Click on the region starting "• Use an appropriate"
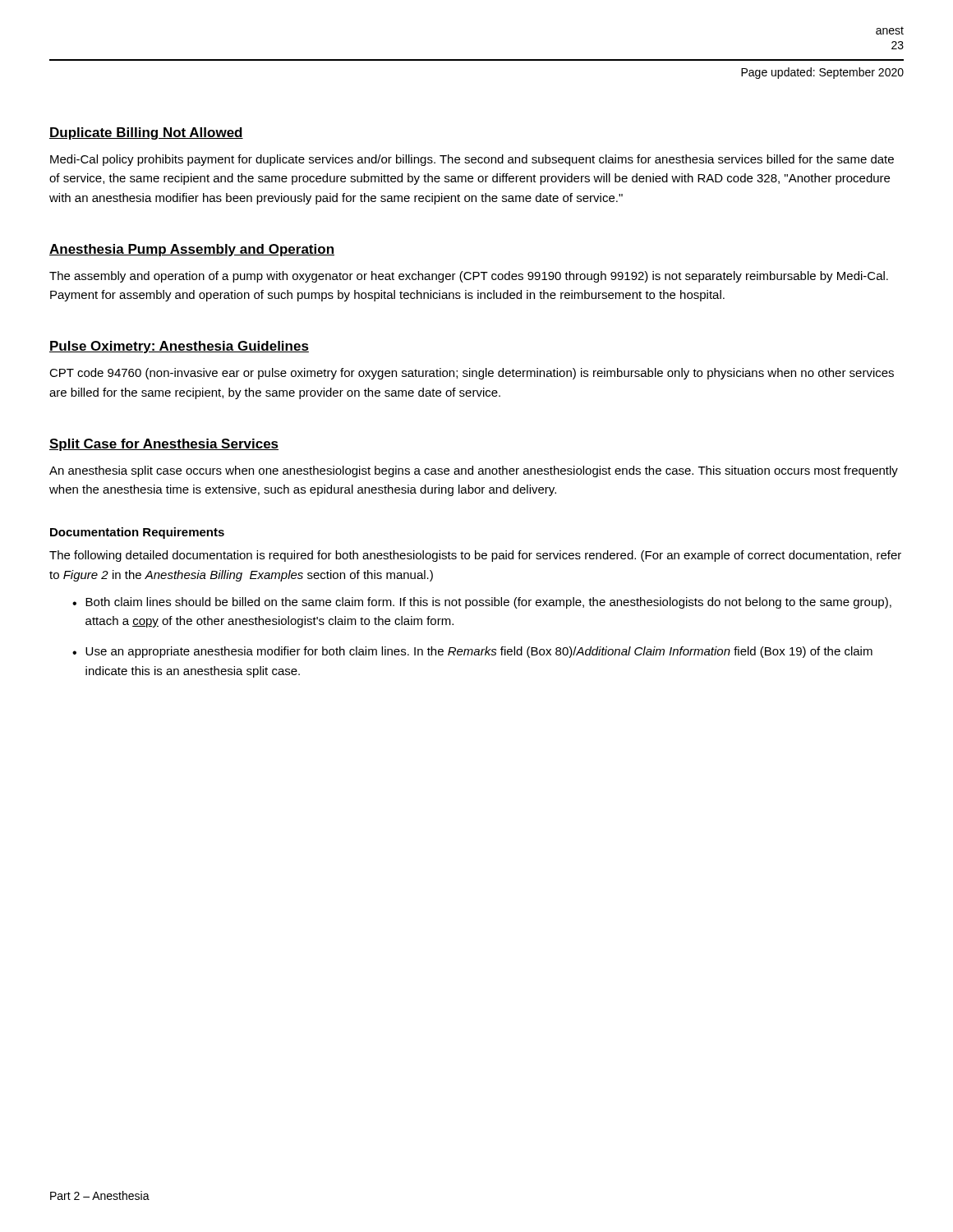Screen dimensions: 1232x953 tap(488, 661)
